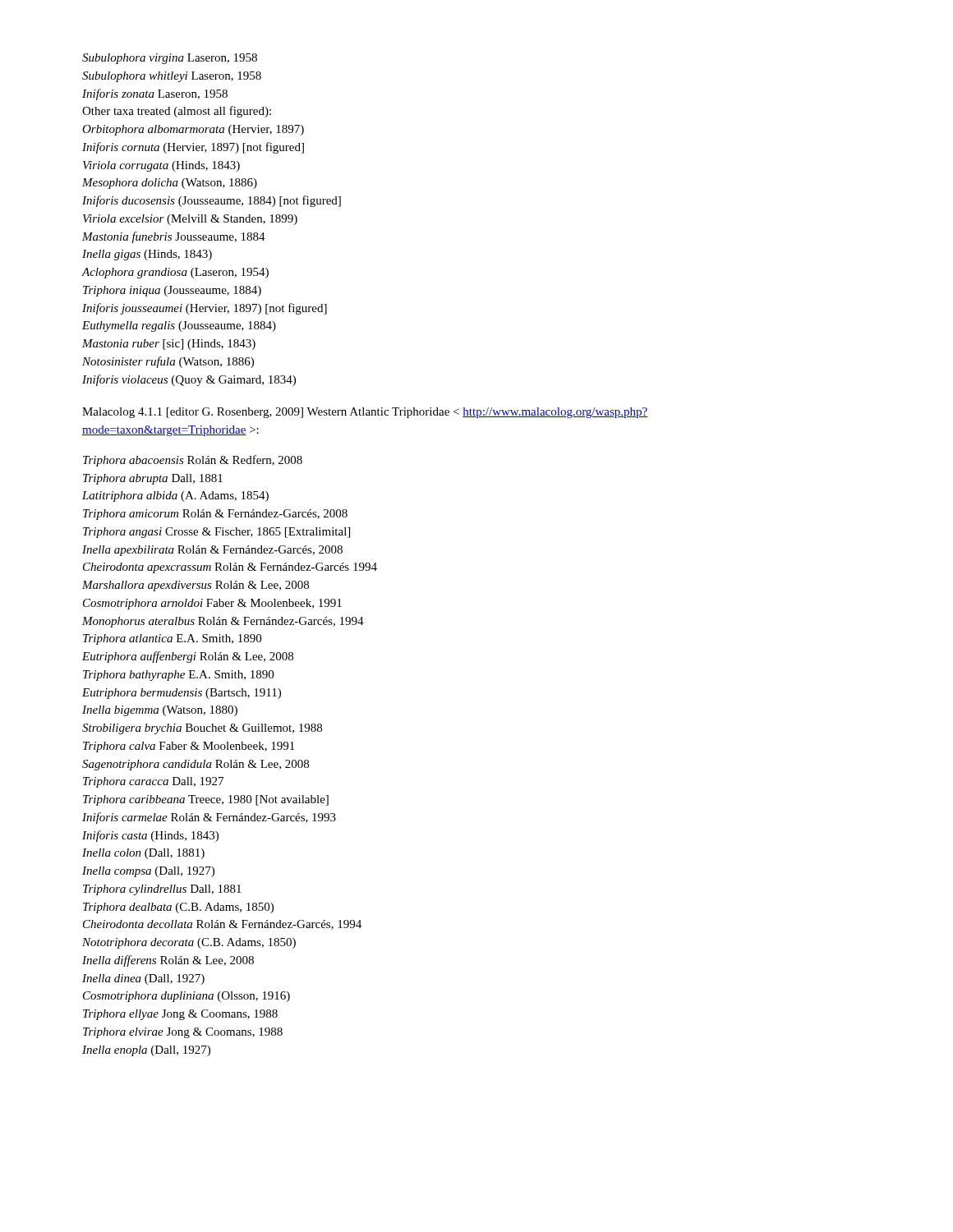The width and height of the screenshot is (953, 1232).
Task: Locate the text block starting "Triphora bathyraphe E.A."
Action: coord(178,674)
